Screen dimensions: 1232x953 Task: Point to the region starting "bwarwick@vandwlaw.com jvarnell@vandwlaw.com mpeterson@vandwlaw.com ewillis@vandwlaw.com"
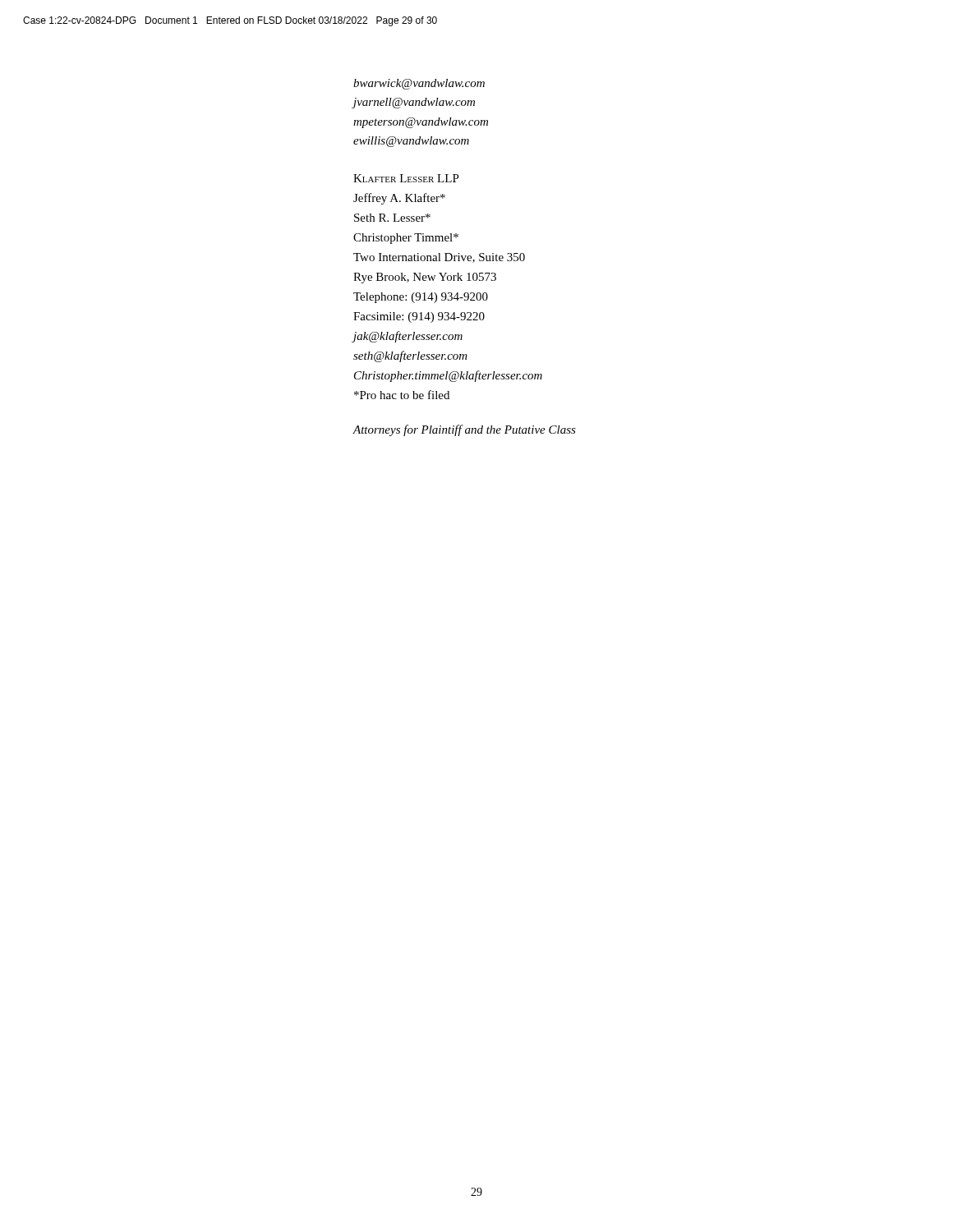421,112
